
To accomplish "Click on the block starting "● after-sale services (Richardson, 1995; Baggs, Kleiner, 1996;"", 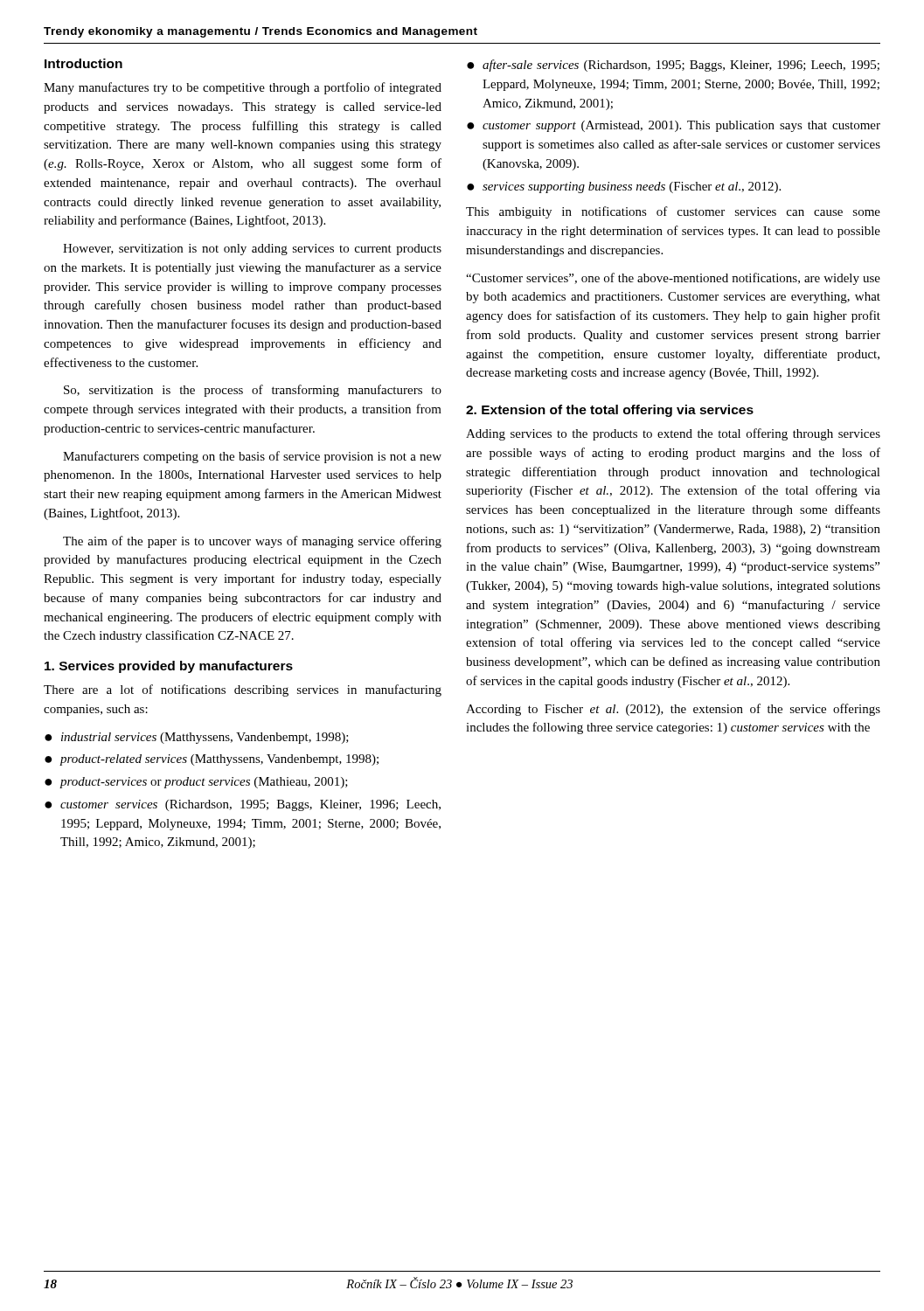I will [673, 84].
